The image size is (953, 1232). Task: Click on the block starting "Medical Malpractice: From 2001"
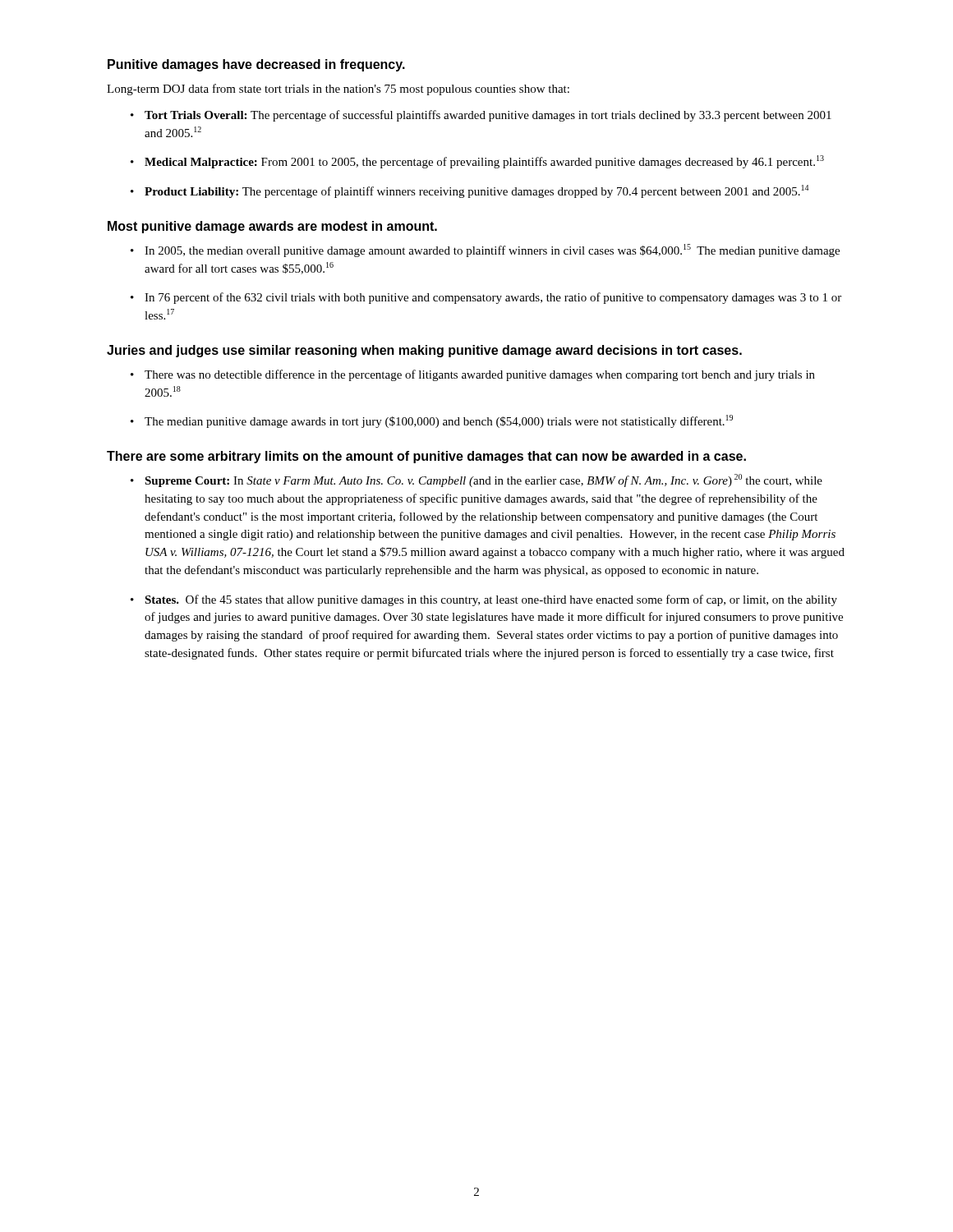(x=484, y=161)
